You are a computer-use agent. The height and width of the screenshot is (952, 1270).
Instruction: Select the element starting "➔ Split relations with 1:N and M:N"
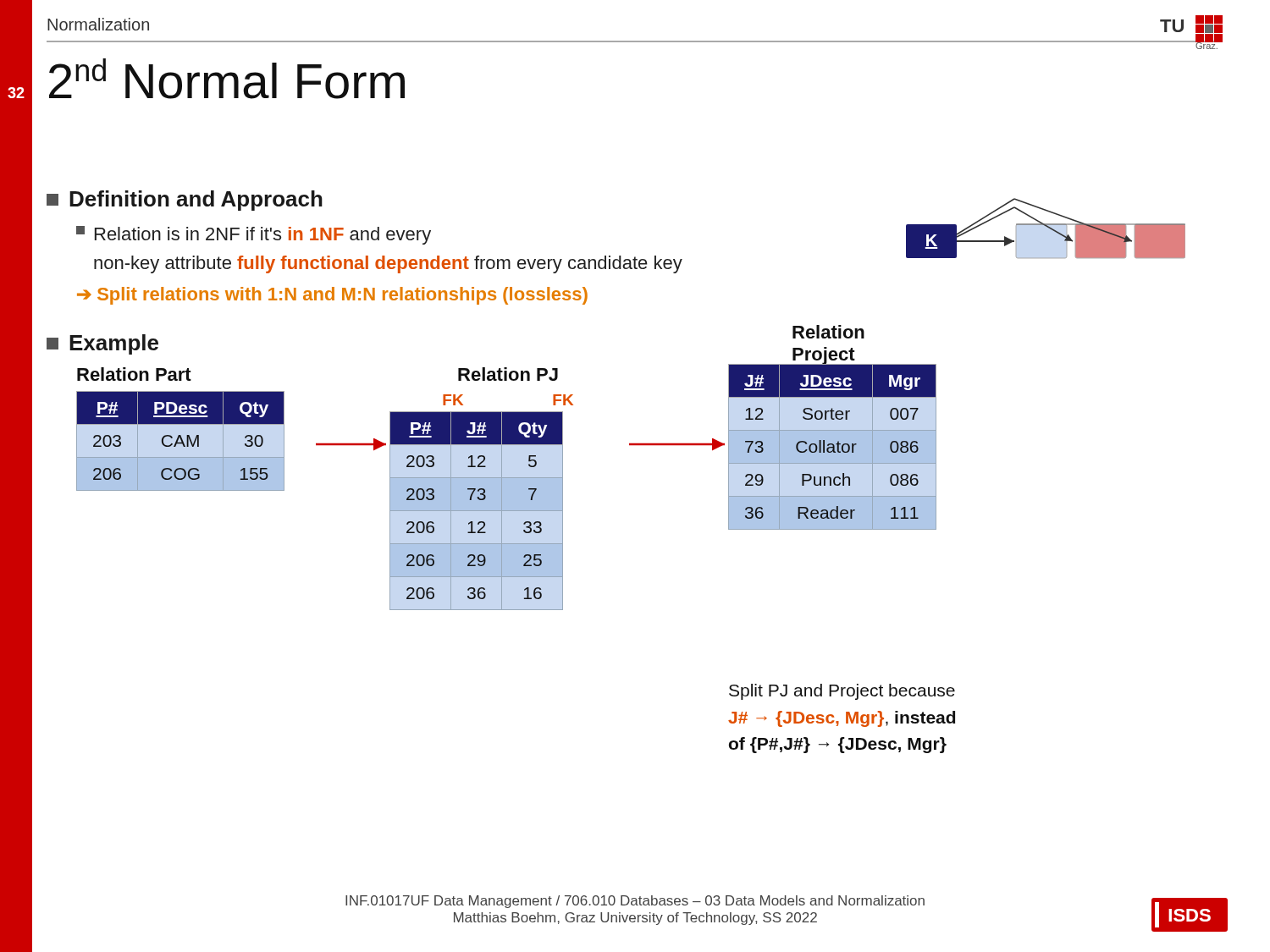pos(332,294)
